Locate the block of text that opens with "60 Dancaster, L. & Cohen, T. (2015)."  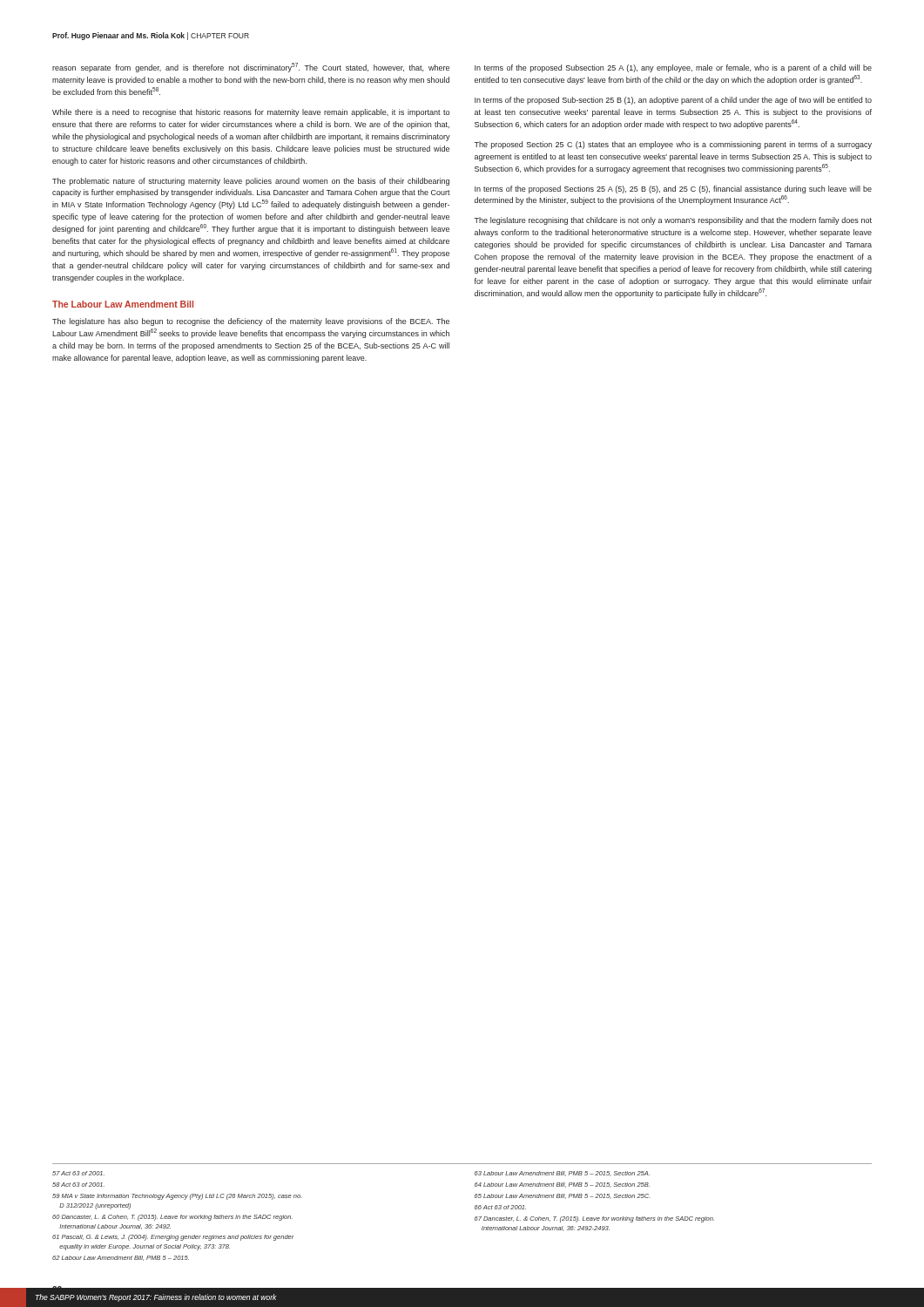tap(251, 1222)
